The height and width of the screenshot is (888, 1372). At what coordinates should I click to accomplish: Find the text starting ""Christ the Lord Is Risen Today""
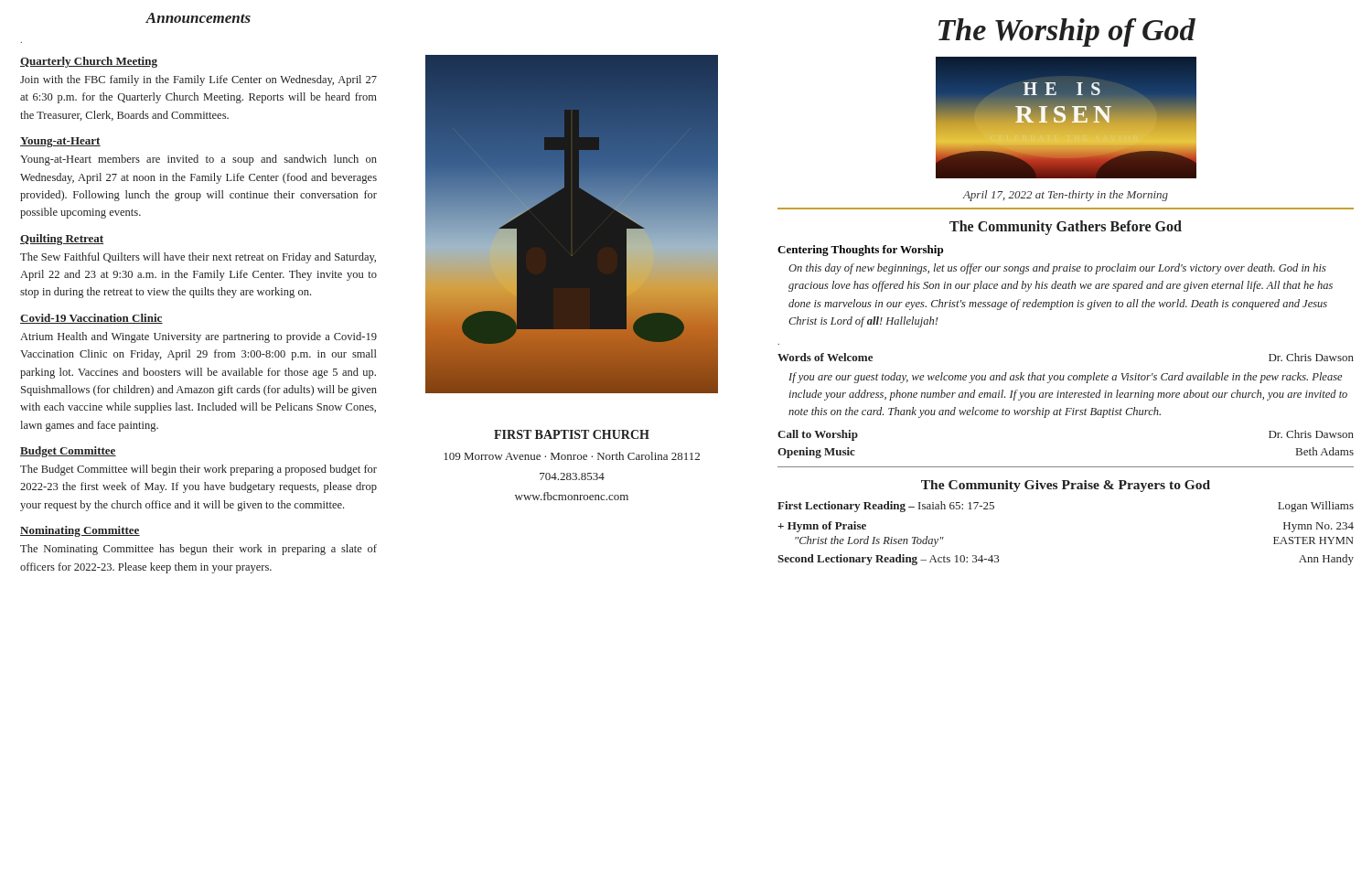(869, 540)
